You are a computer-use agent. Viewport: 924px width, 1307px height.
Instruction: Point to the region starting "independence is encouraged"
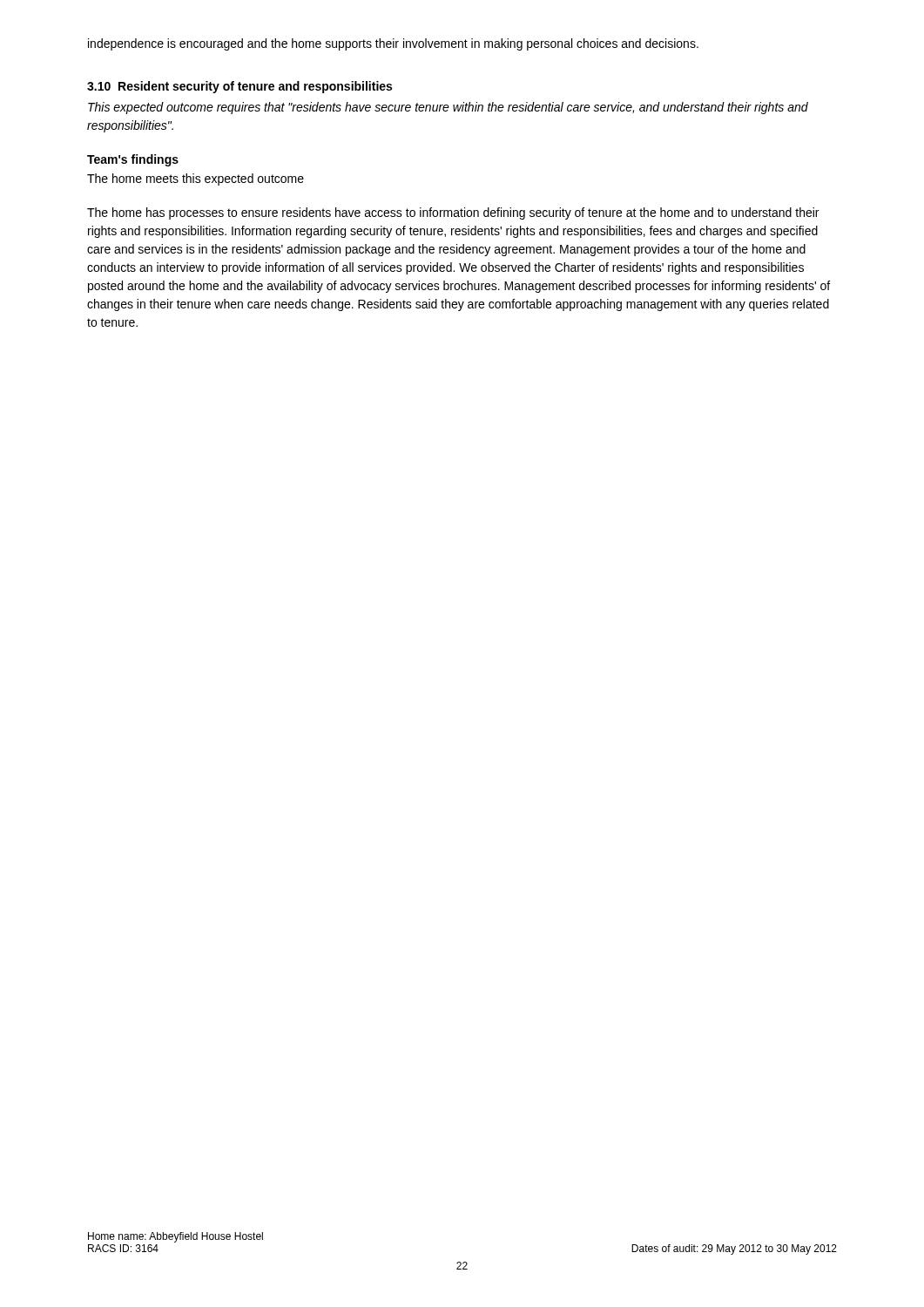point(393,44)
